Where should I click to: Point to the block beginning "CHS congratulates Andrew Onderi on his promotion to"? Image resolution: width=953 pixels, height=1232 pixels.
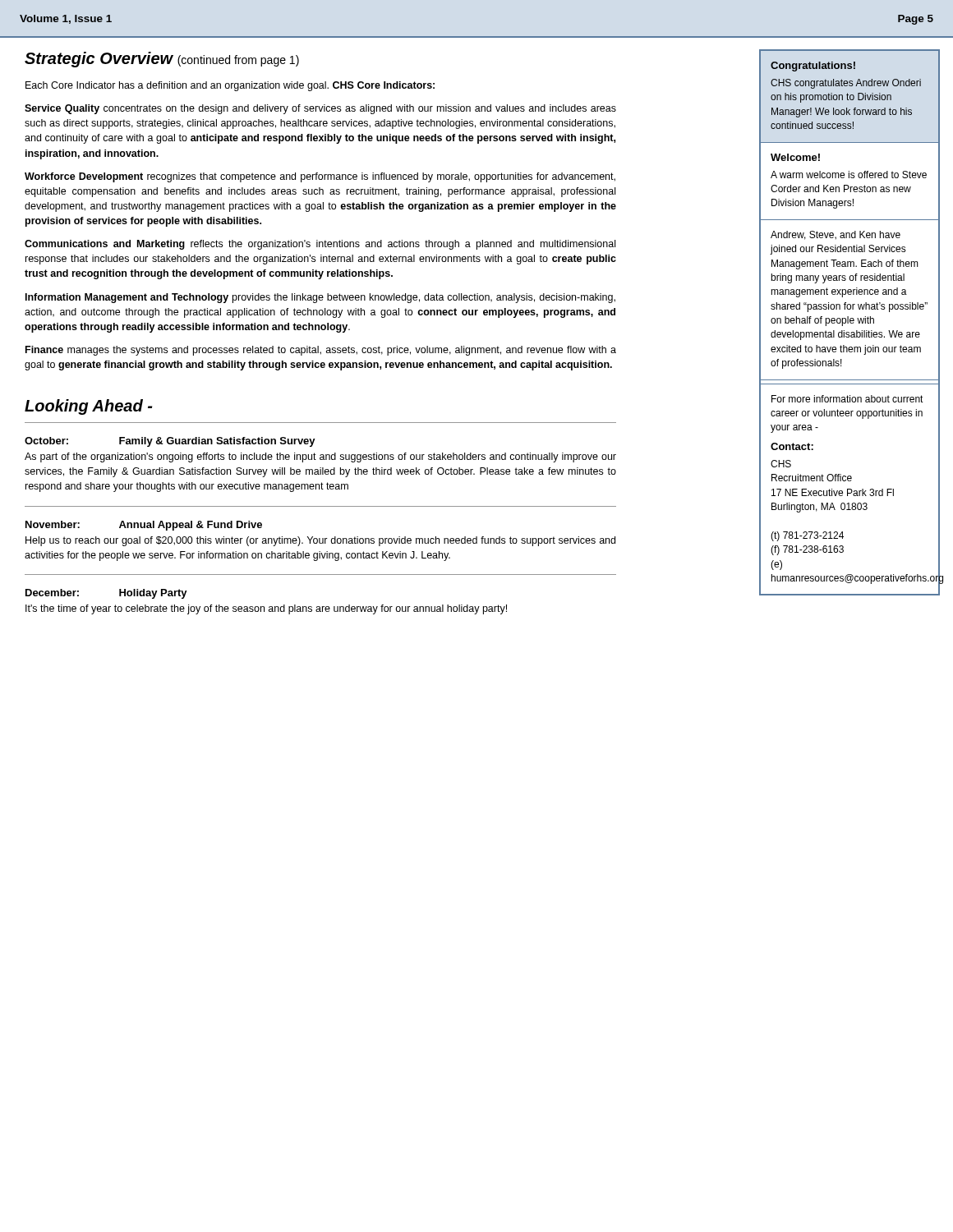point(846,104)
